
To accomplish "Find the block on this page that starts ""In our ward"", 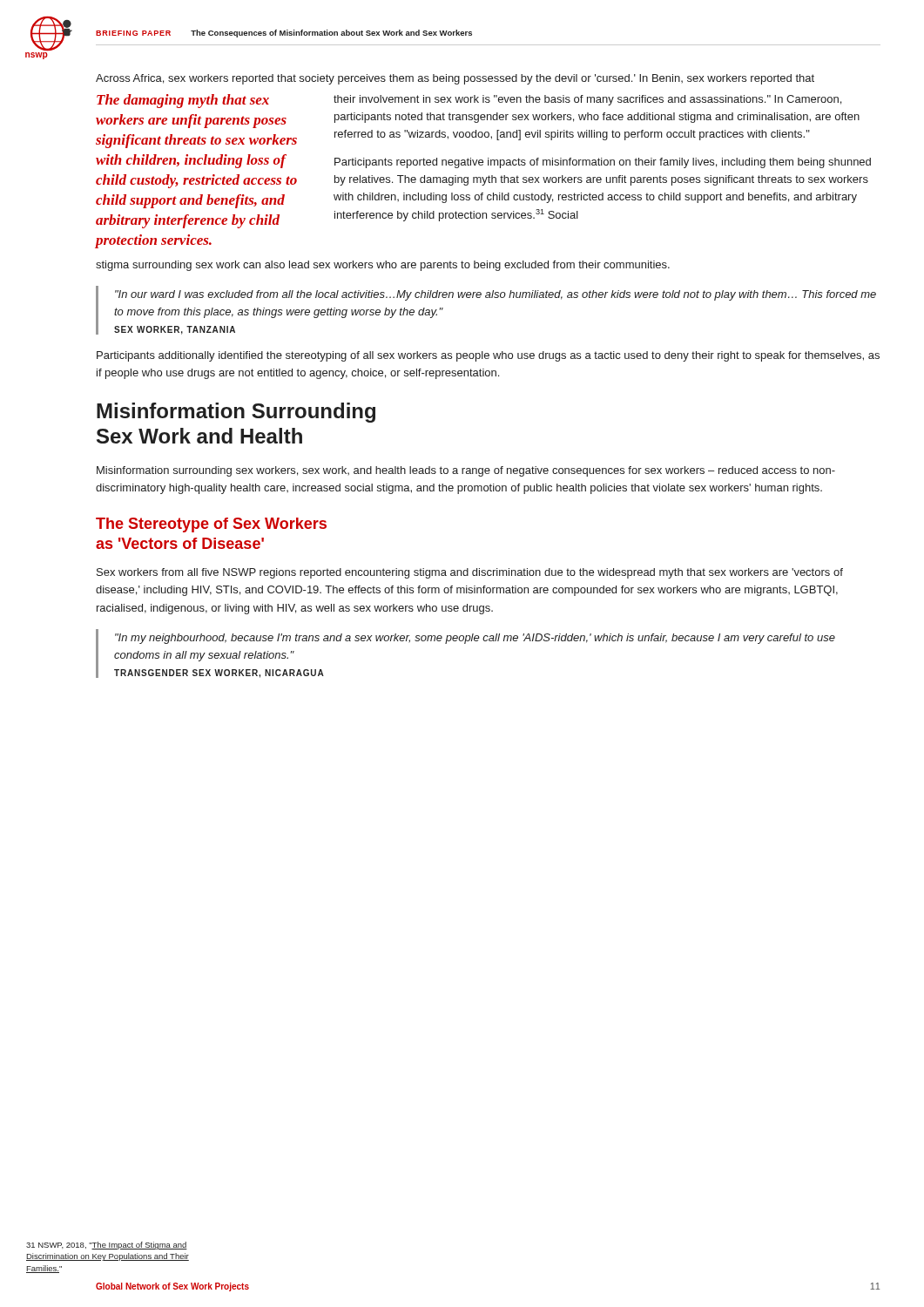I will (x=496, y=295).
